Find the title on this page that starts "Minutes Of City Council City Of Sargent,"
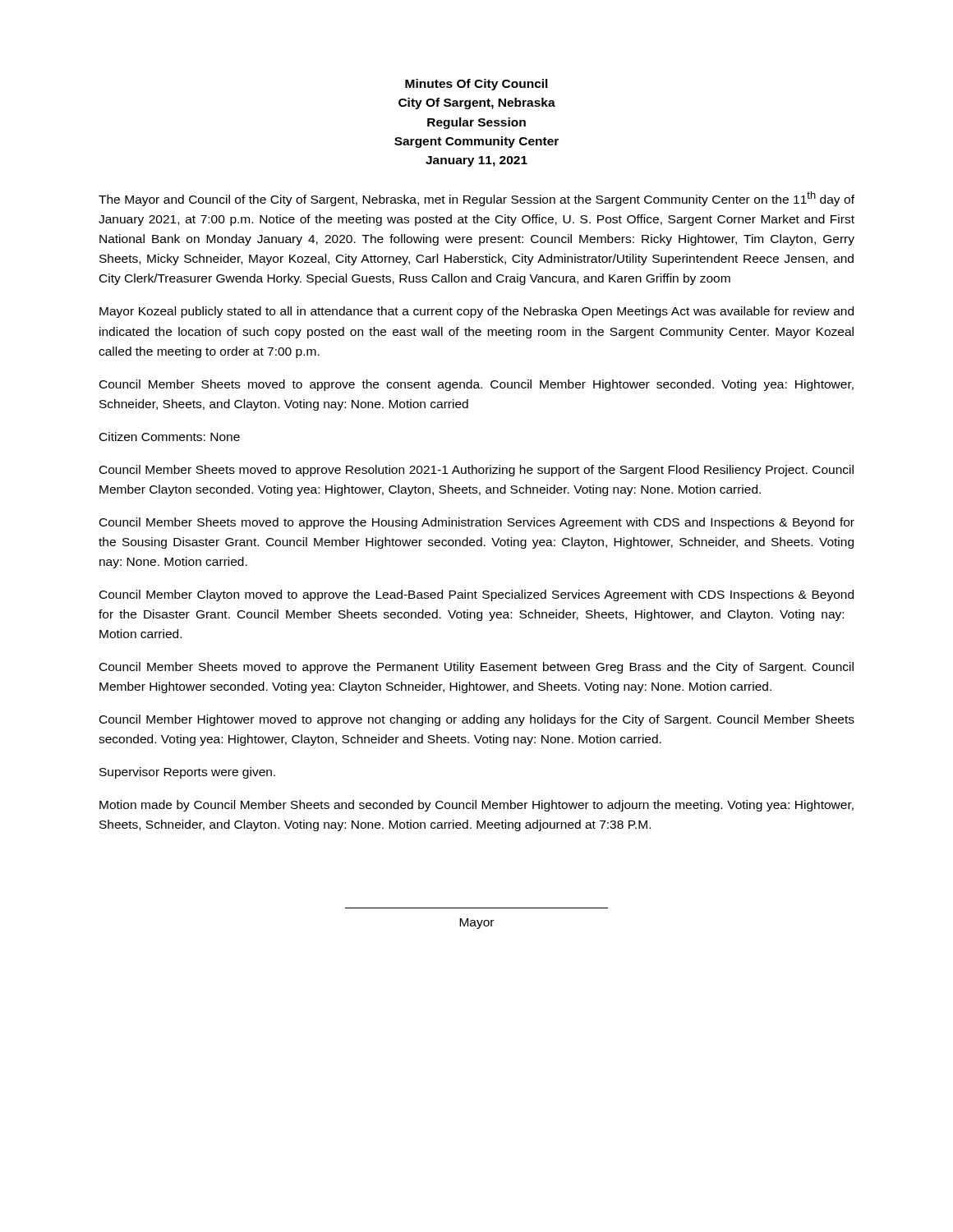953x1232 pixels. coord(476,122)
